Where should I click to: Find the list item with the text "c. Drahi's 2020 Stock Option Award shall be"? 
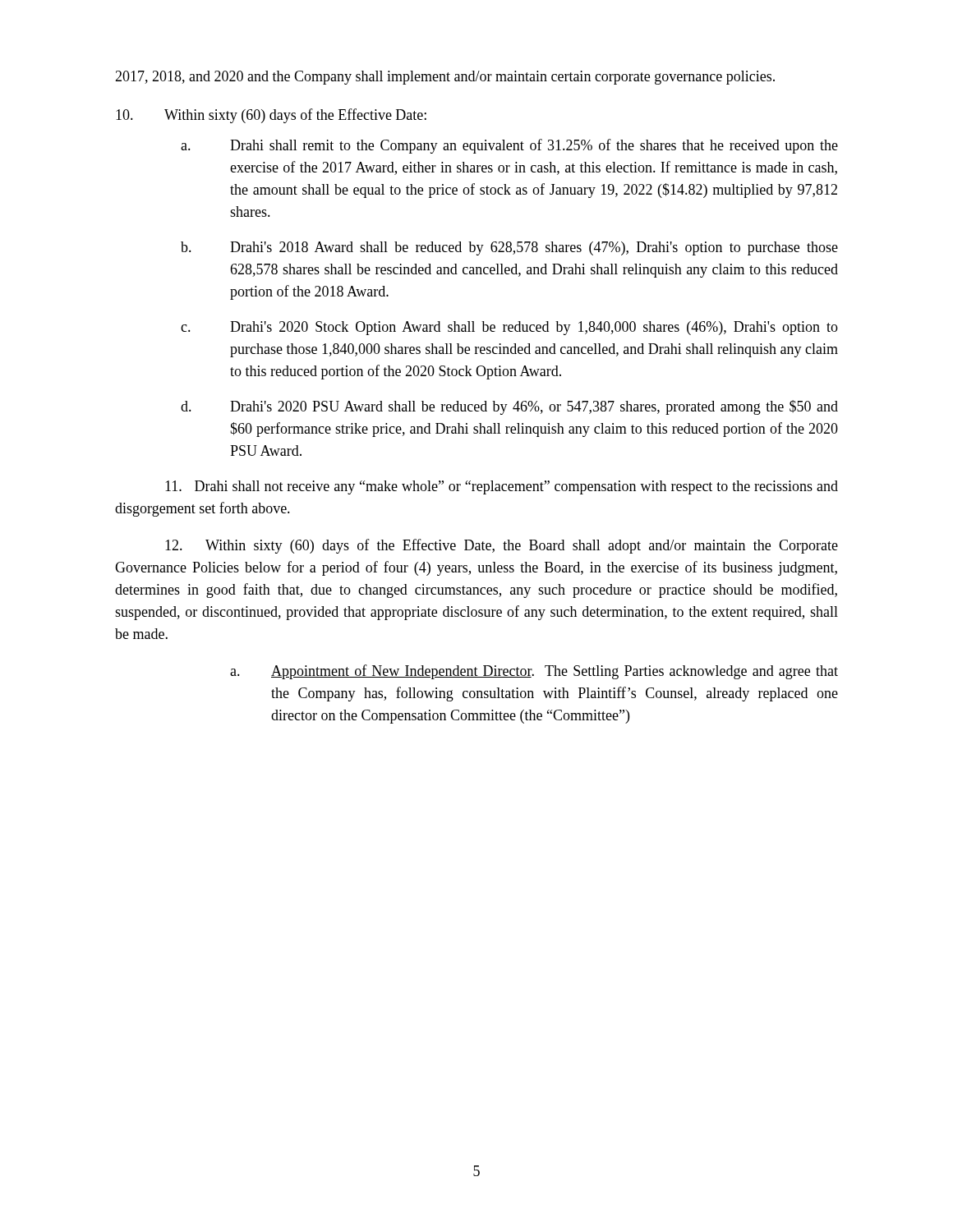tap(509, 350)
